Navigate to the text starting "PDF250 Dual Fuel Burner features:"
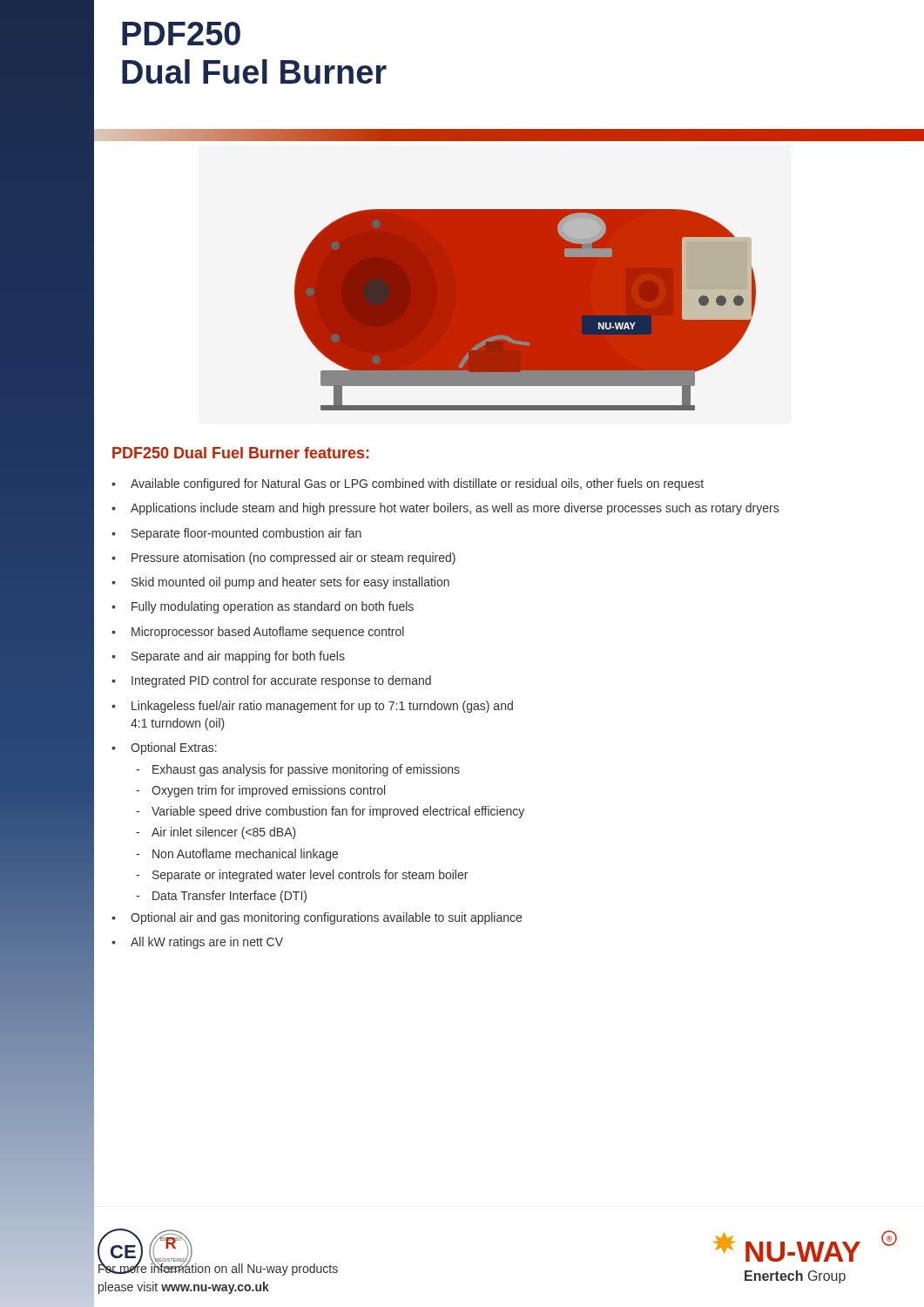The height and width of the screenshot is (1307, 924). click(241, 453)
